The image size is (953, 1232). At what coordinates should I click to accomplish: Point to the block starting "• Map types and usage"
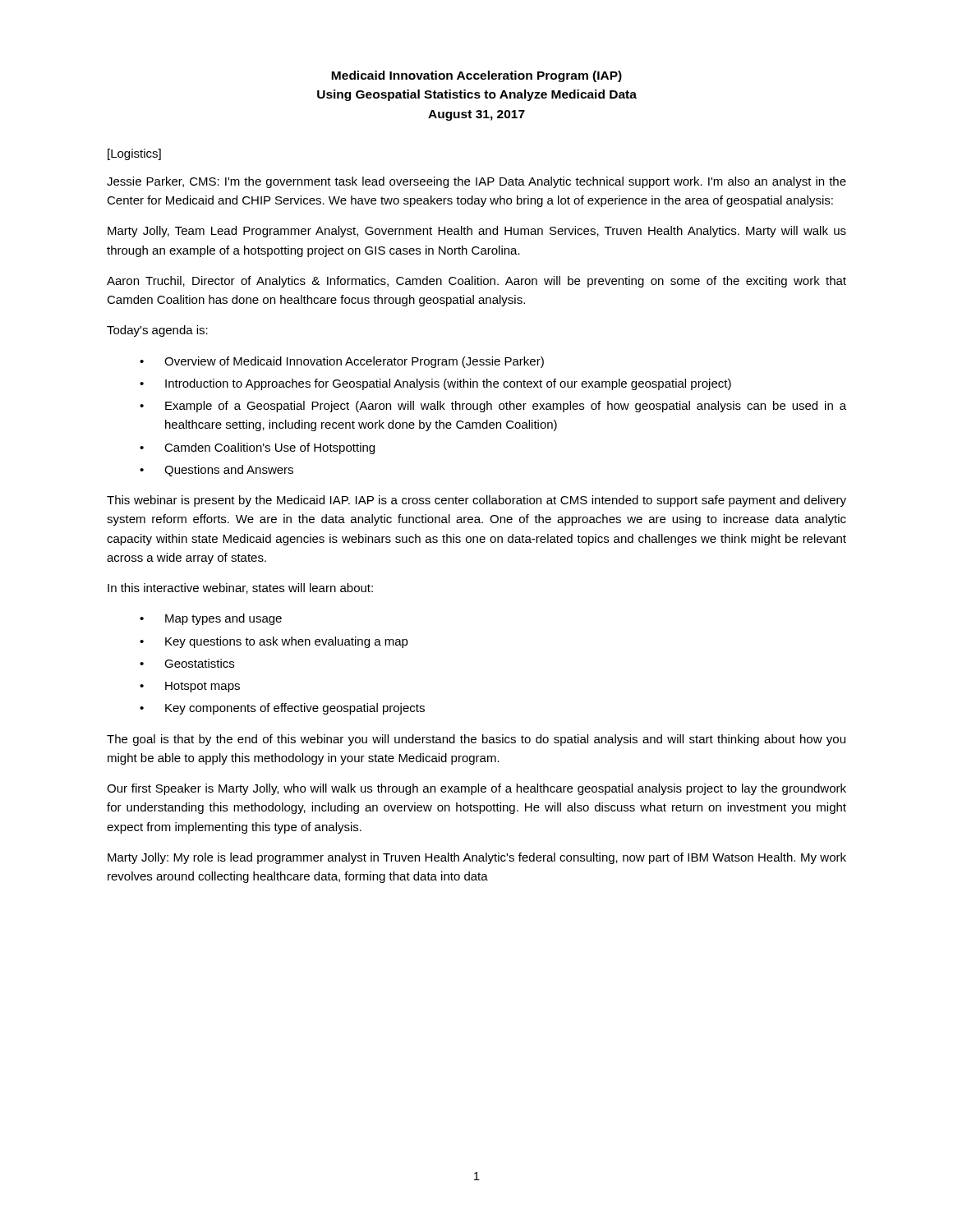coord(211,619)
